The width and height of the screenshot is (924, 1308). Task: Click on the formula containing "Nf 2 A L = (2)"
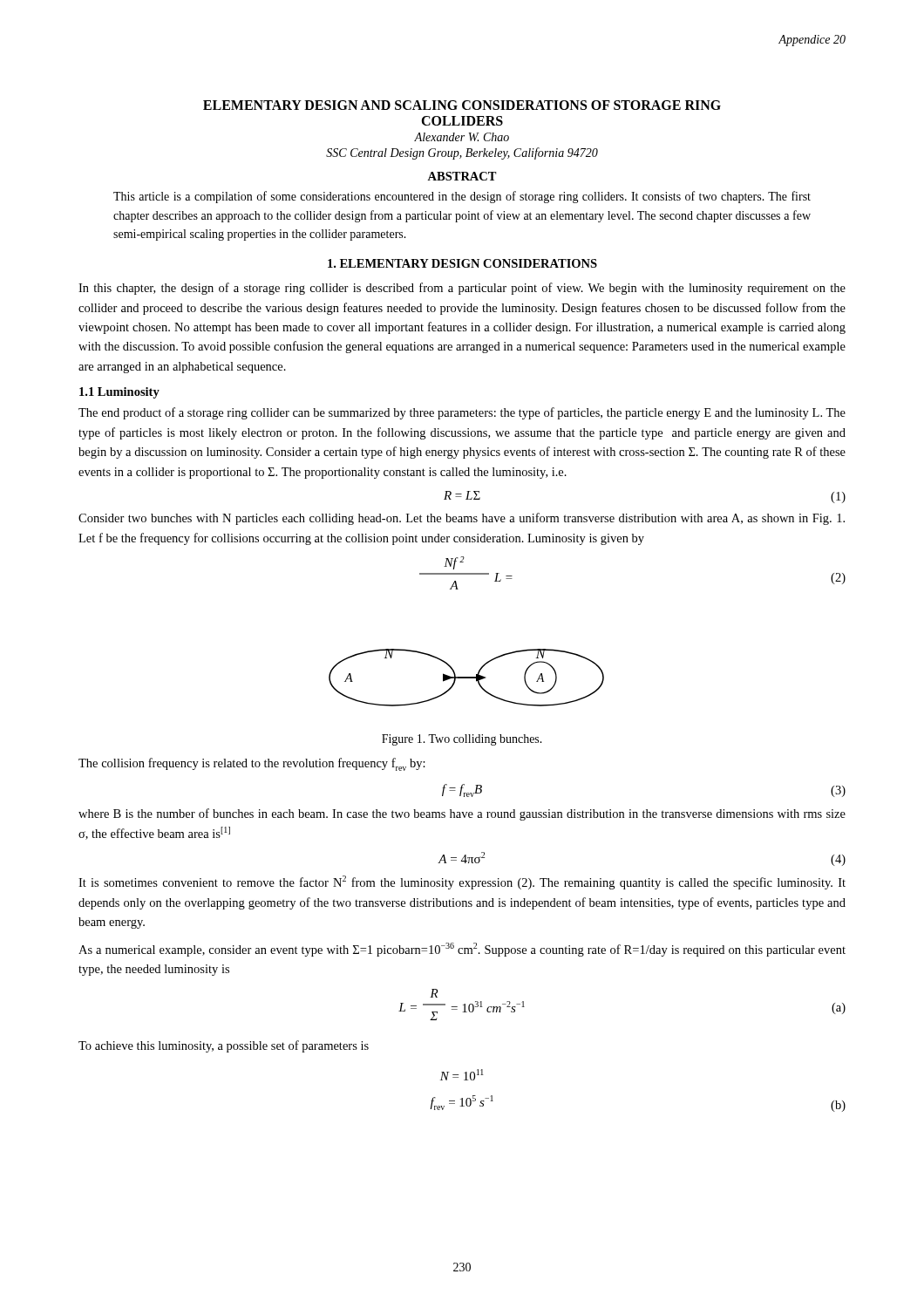click(x=454, y=563)
